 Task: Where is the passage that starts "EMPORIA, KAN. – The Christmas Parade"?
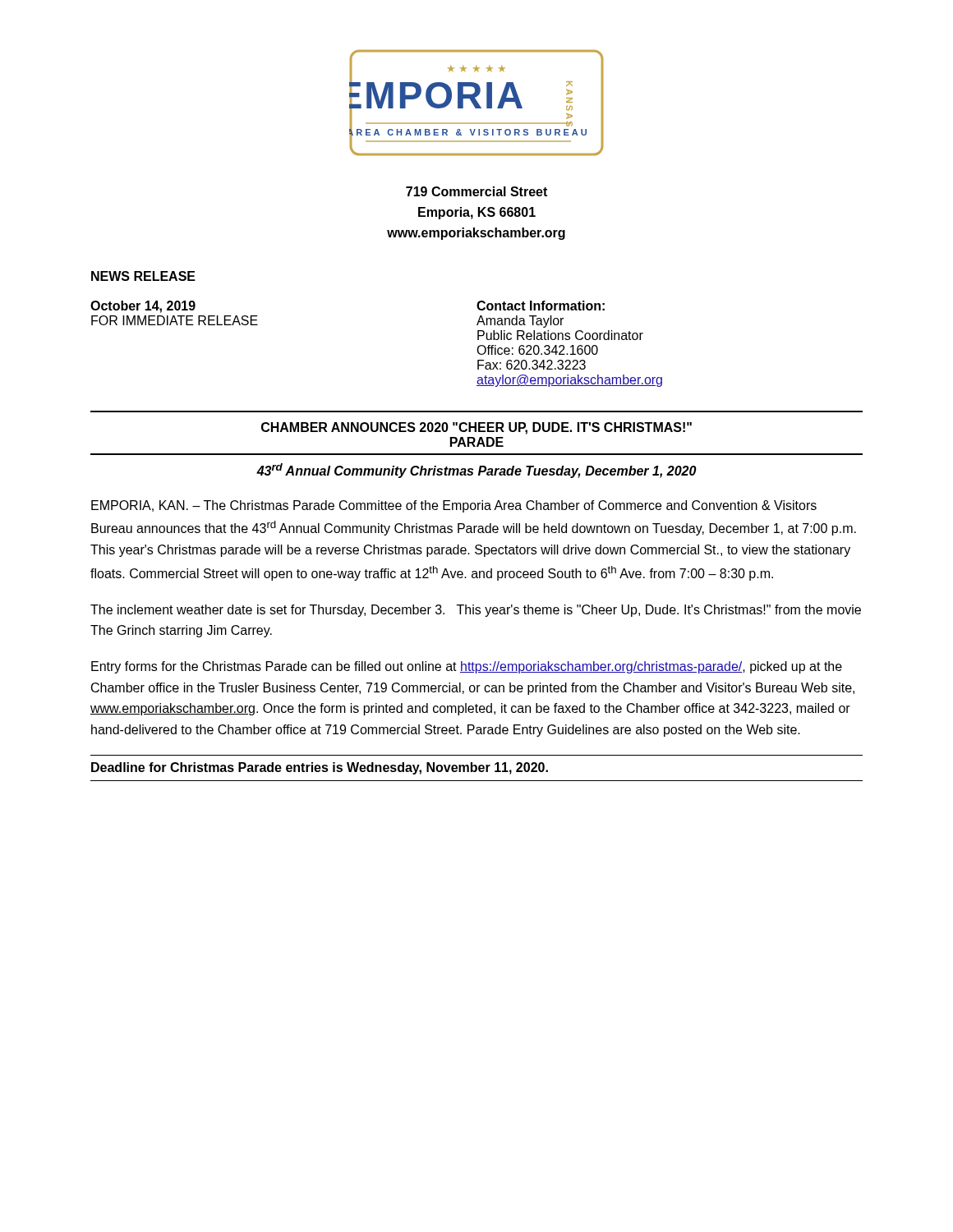click(x=474, y=540)
